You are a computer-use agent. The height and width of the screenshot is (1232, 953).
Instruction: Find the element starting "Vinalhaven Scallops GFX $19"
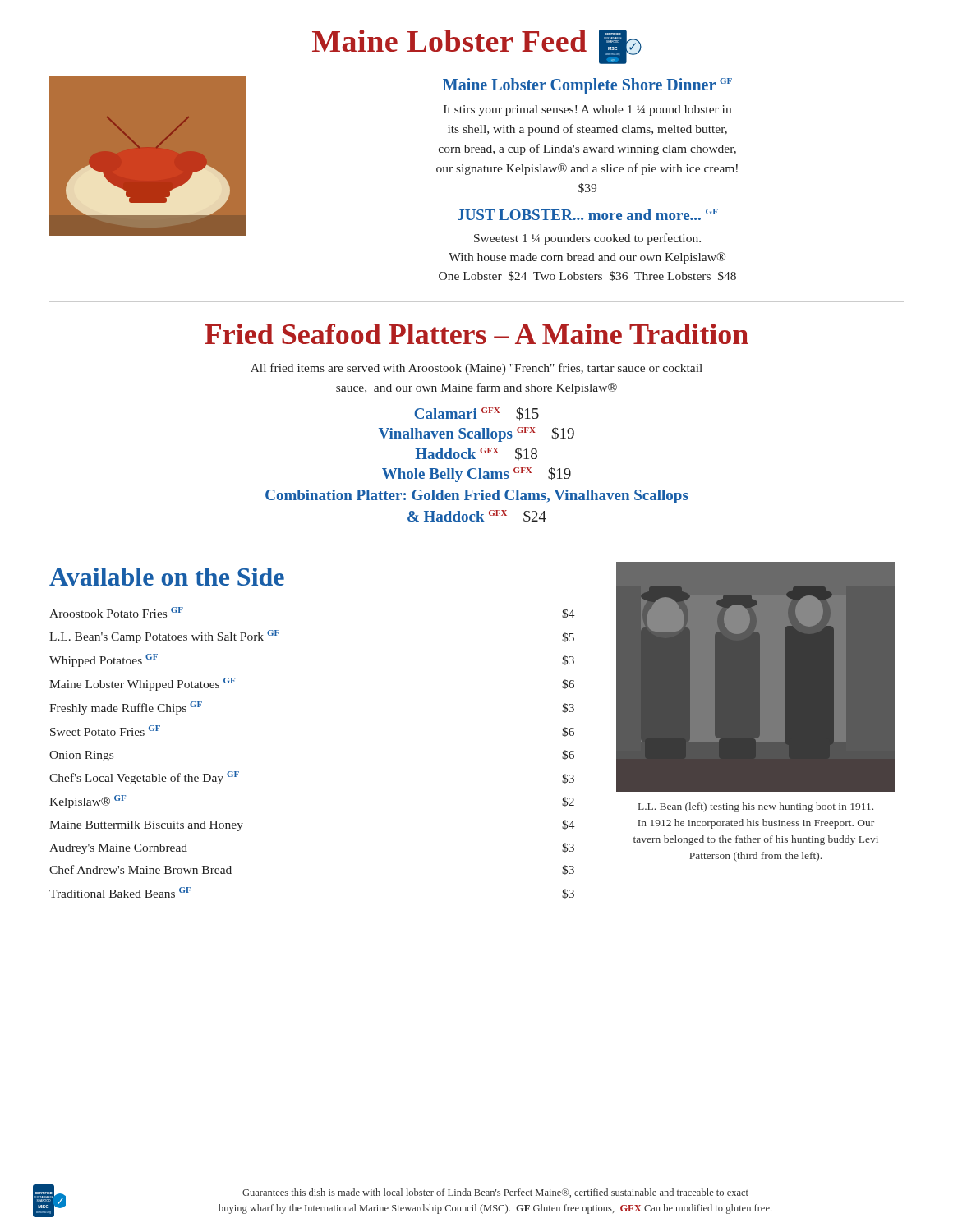point(476,434)
